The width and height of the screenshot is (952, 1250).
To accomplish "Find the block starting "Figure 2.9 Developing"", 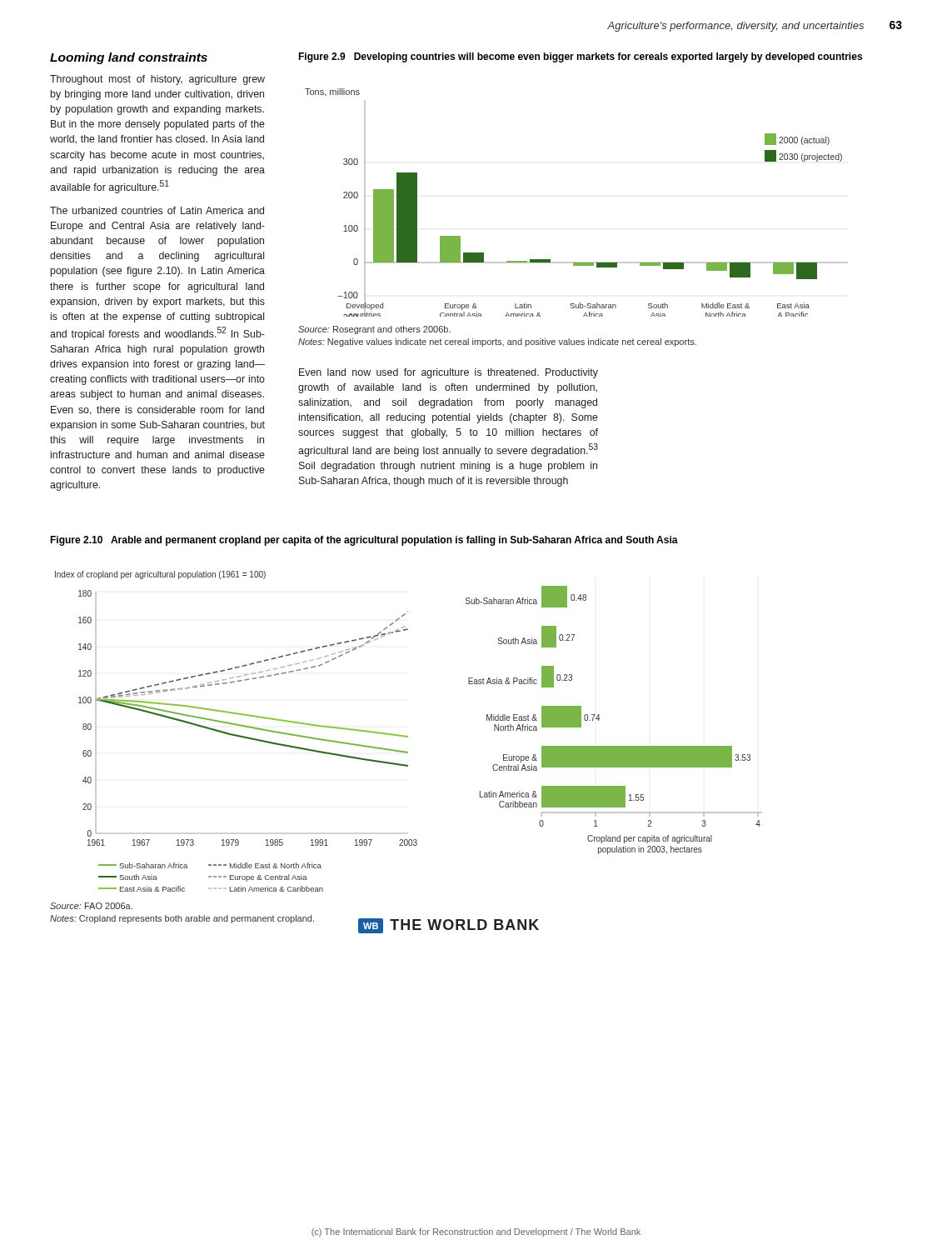I will 600,57.
